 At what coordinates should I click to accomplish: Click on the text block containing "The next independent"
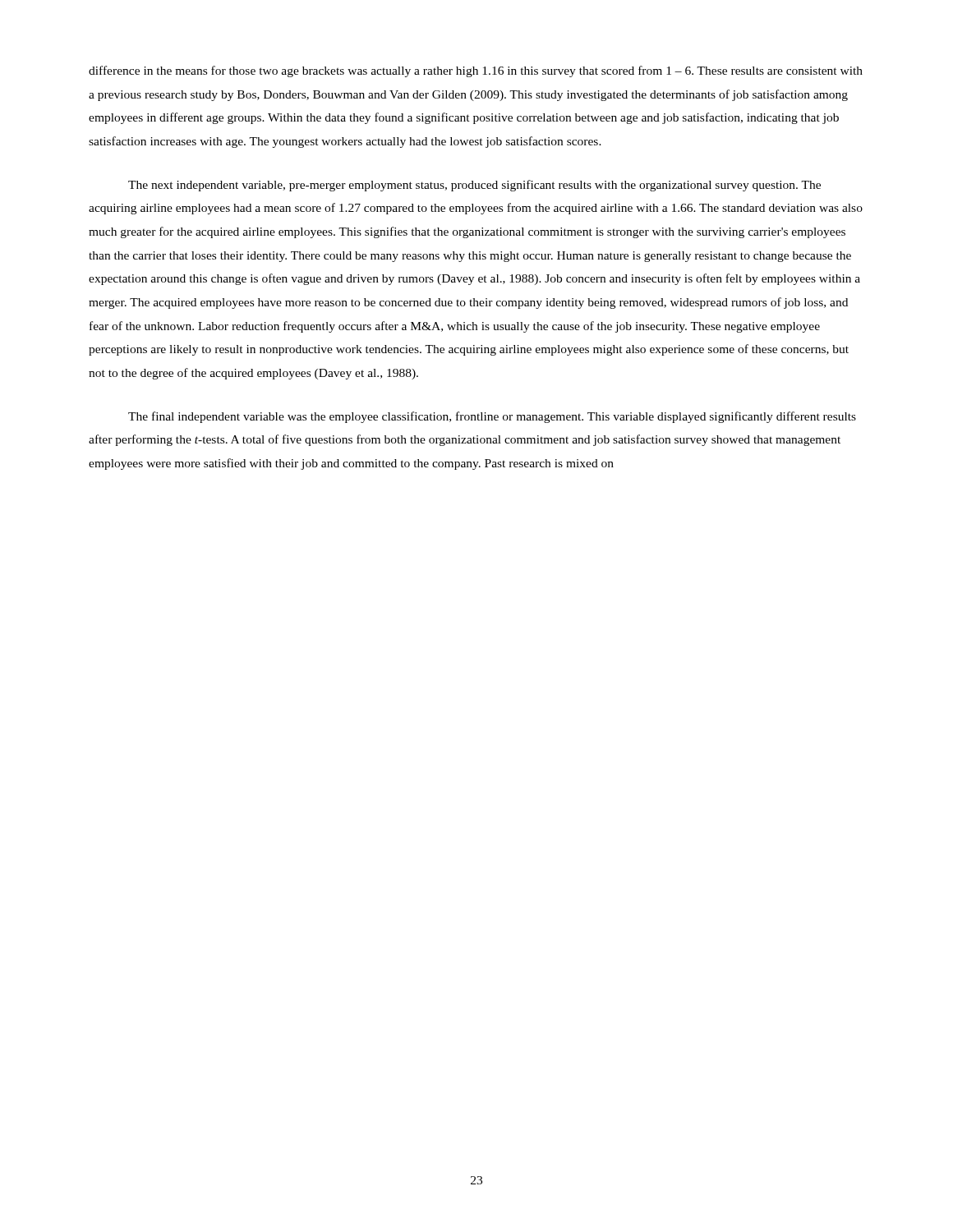(x=476, y=283)
